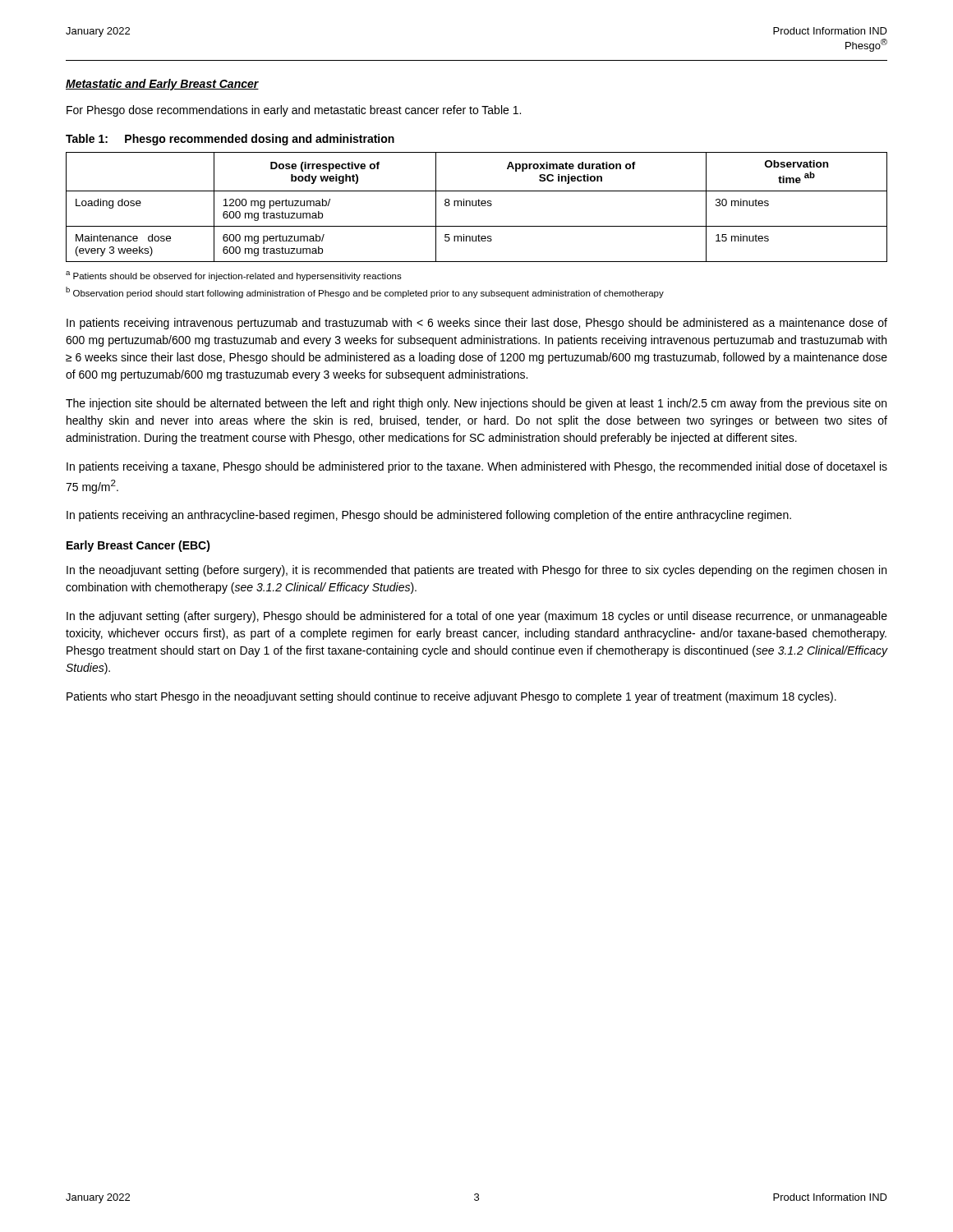Find "Table 1: Phesgo recommended dosing and administration" on this page
The width and height of the screenshot is (953, 1232).
click(x=230, y=139)
